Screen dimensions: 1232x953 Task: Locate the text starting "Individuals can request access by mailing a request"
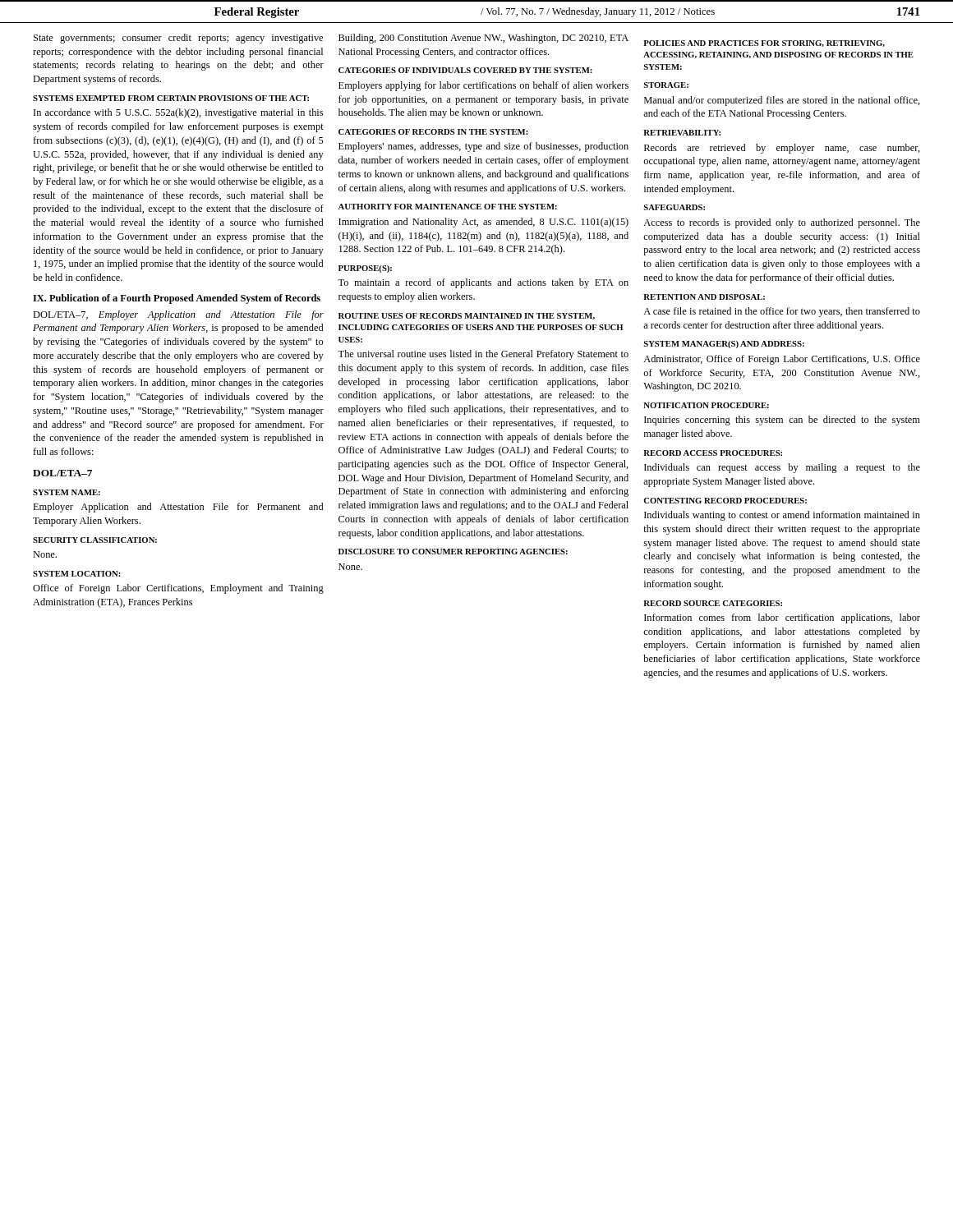point(782,475)
